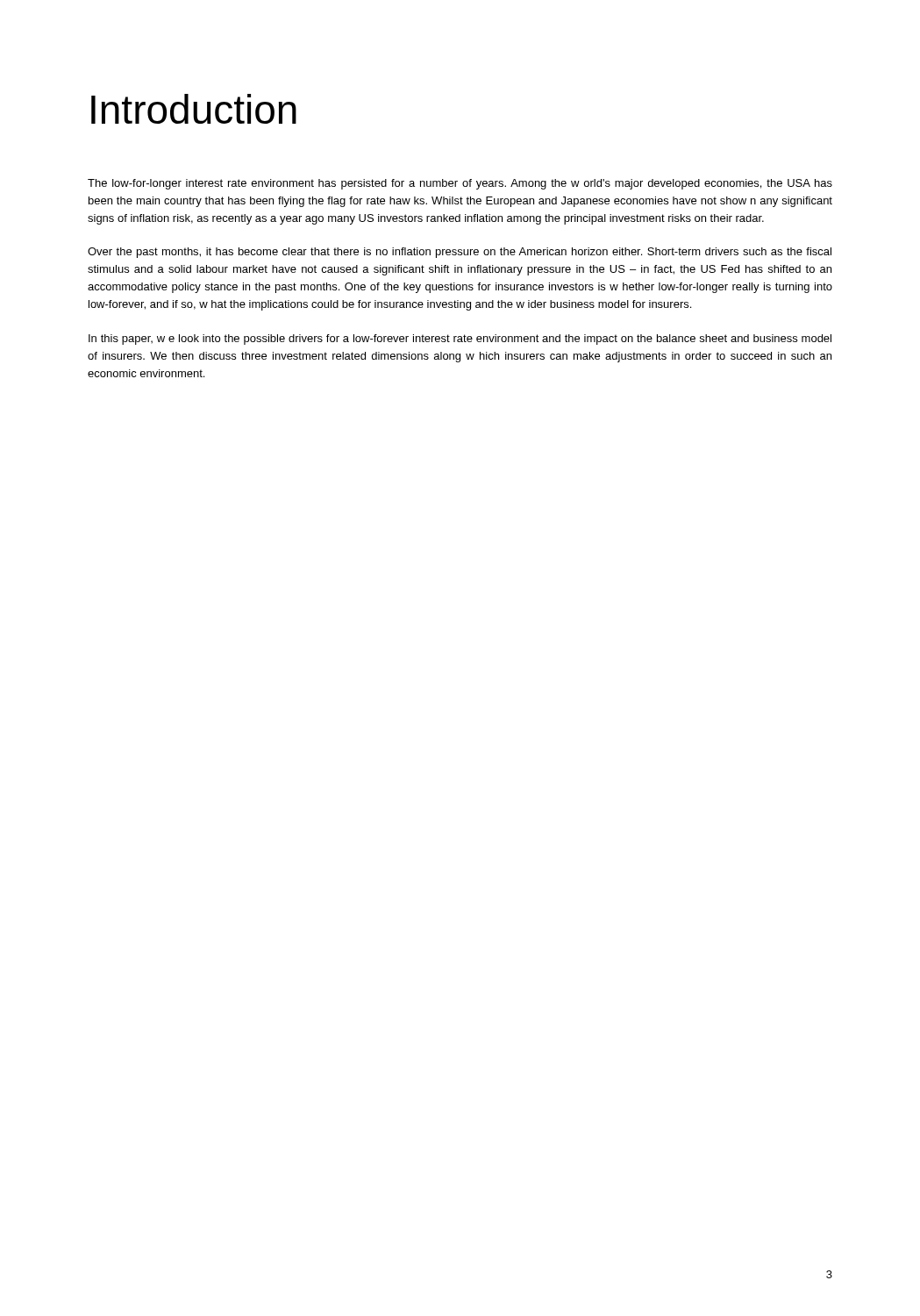
Task: Find the block on this page that starts "In this paper, w e look into the"
Action: 460,356
